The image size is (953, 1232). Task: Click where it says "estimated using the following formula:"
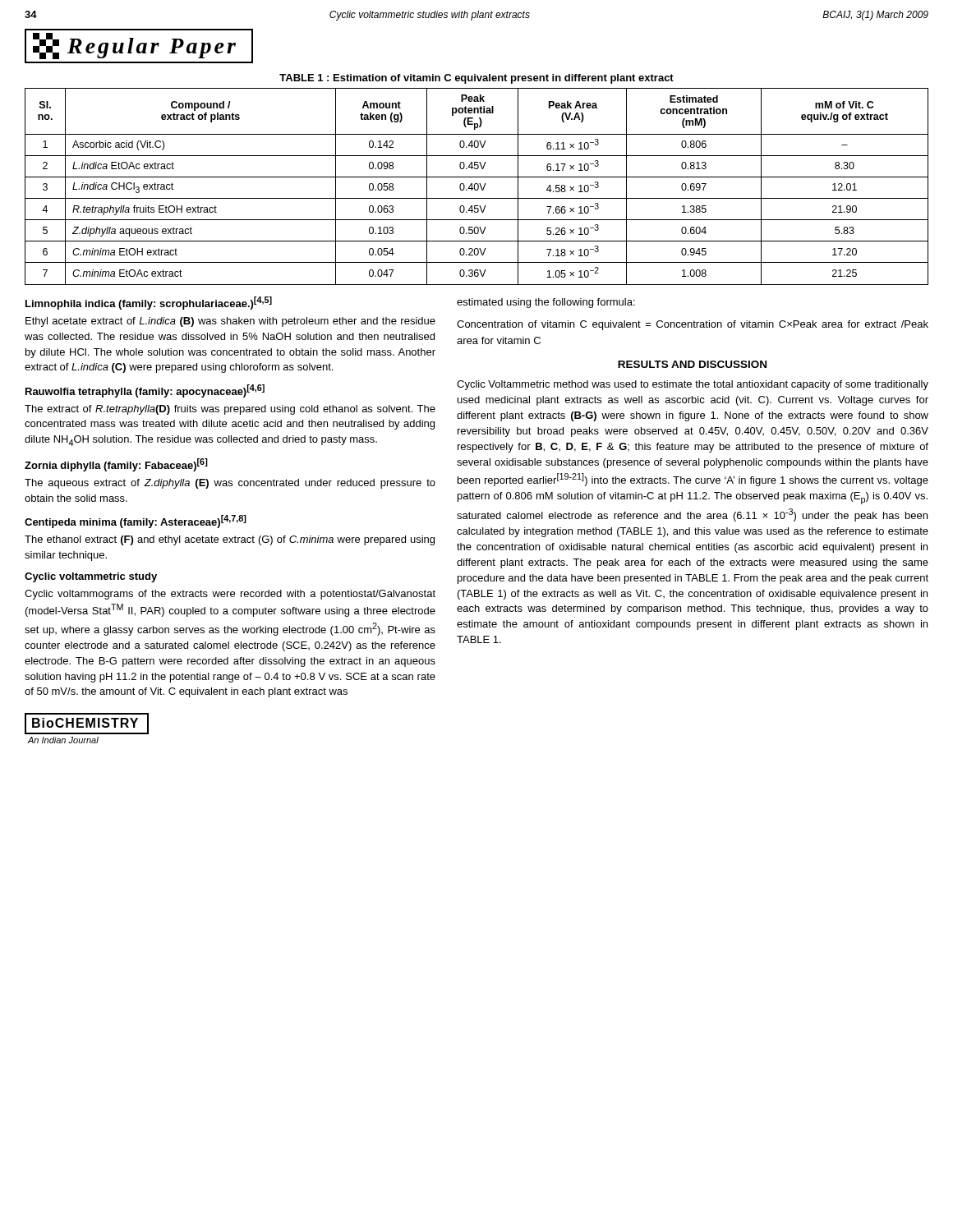point(546,301)
